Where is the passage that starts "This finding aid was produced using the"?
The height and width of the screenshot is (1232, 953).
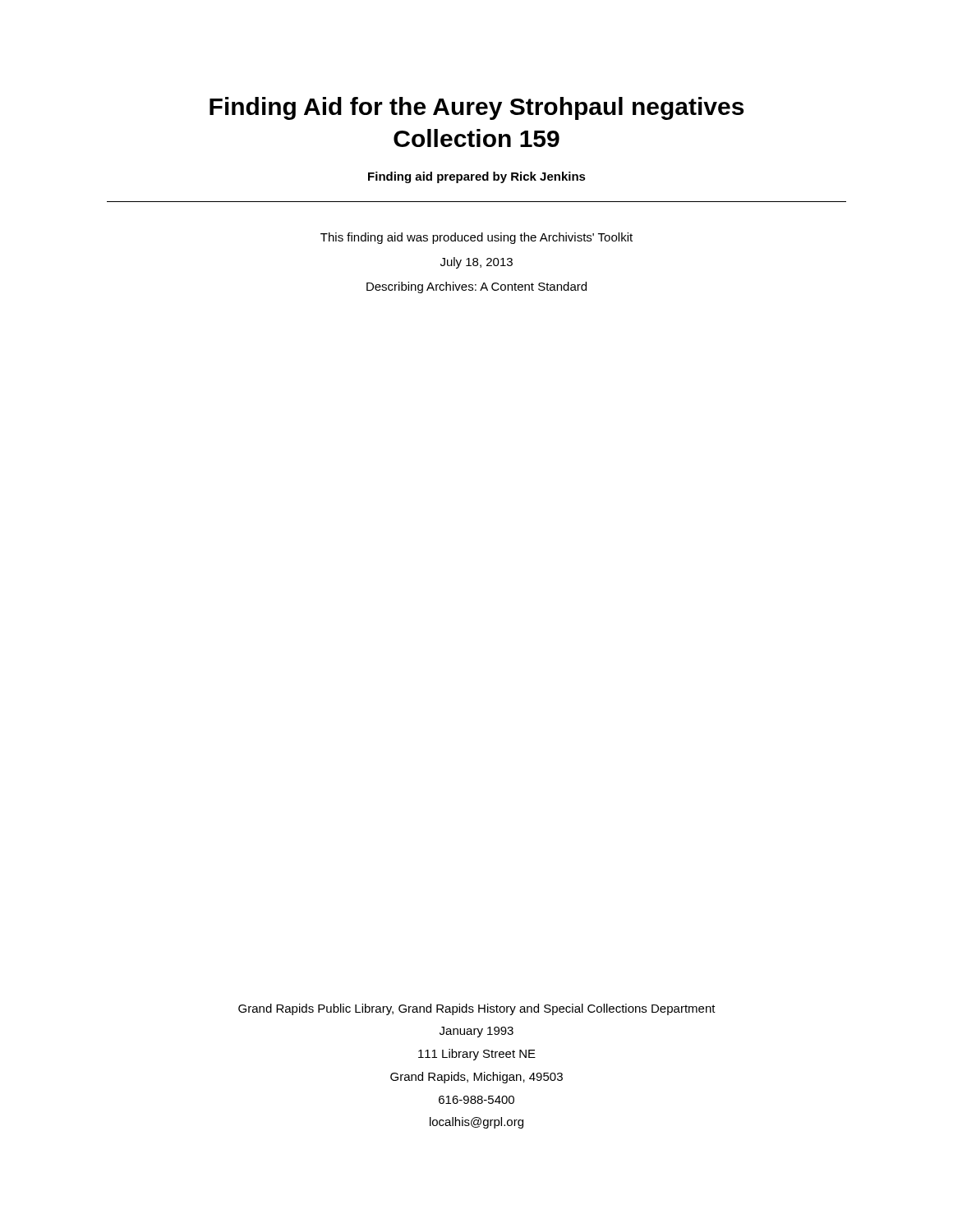tap(476, 262)
